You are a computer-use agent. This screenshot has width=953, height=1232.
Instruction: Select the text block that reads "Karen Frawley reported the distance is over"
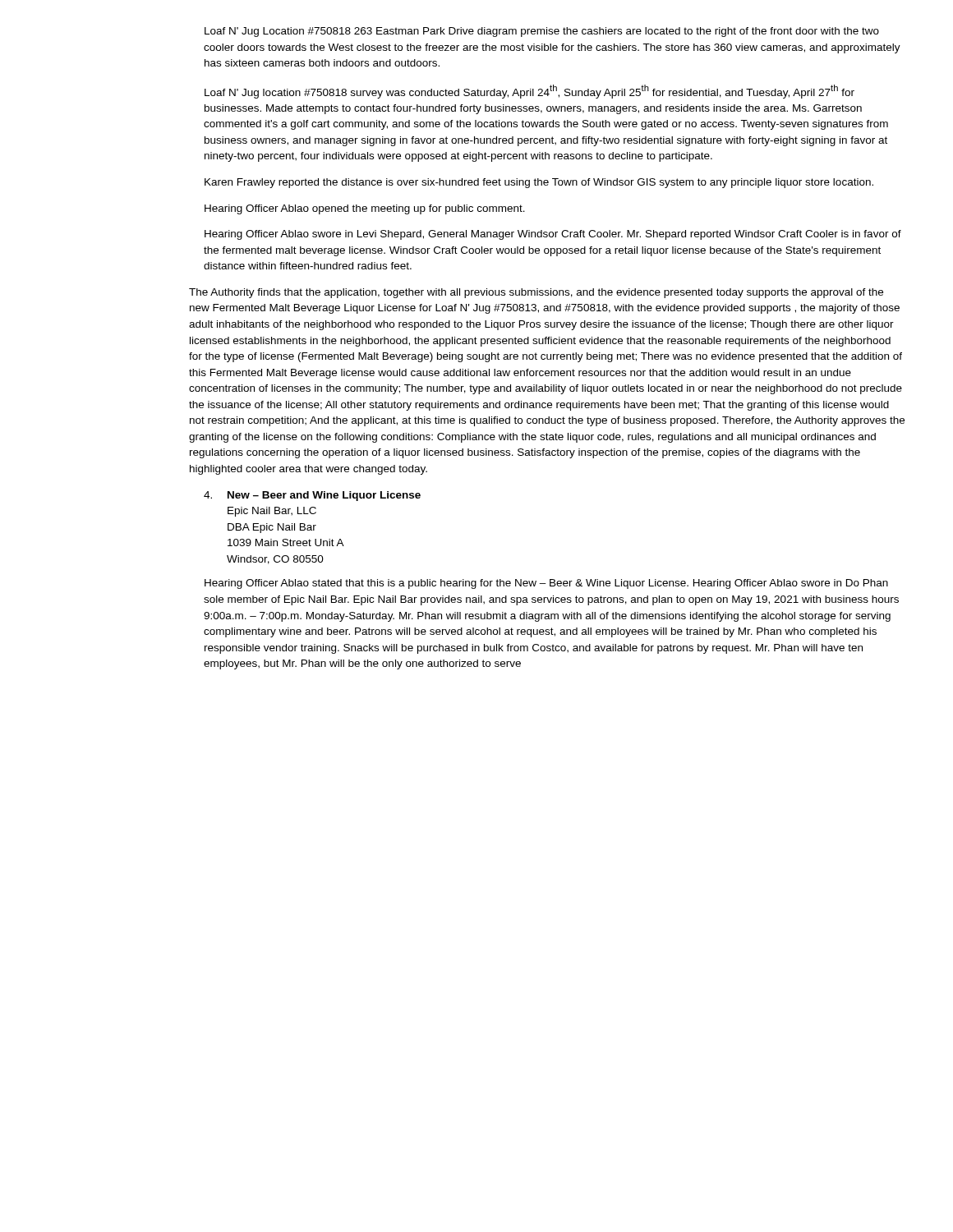click(539, 182)
